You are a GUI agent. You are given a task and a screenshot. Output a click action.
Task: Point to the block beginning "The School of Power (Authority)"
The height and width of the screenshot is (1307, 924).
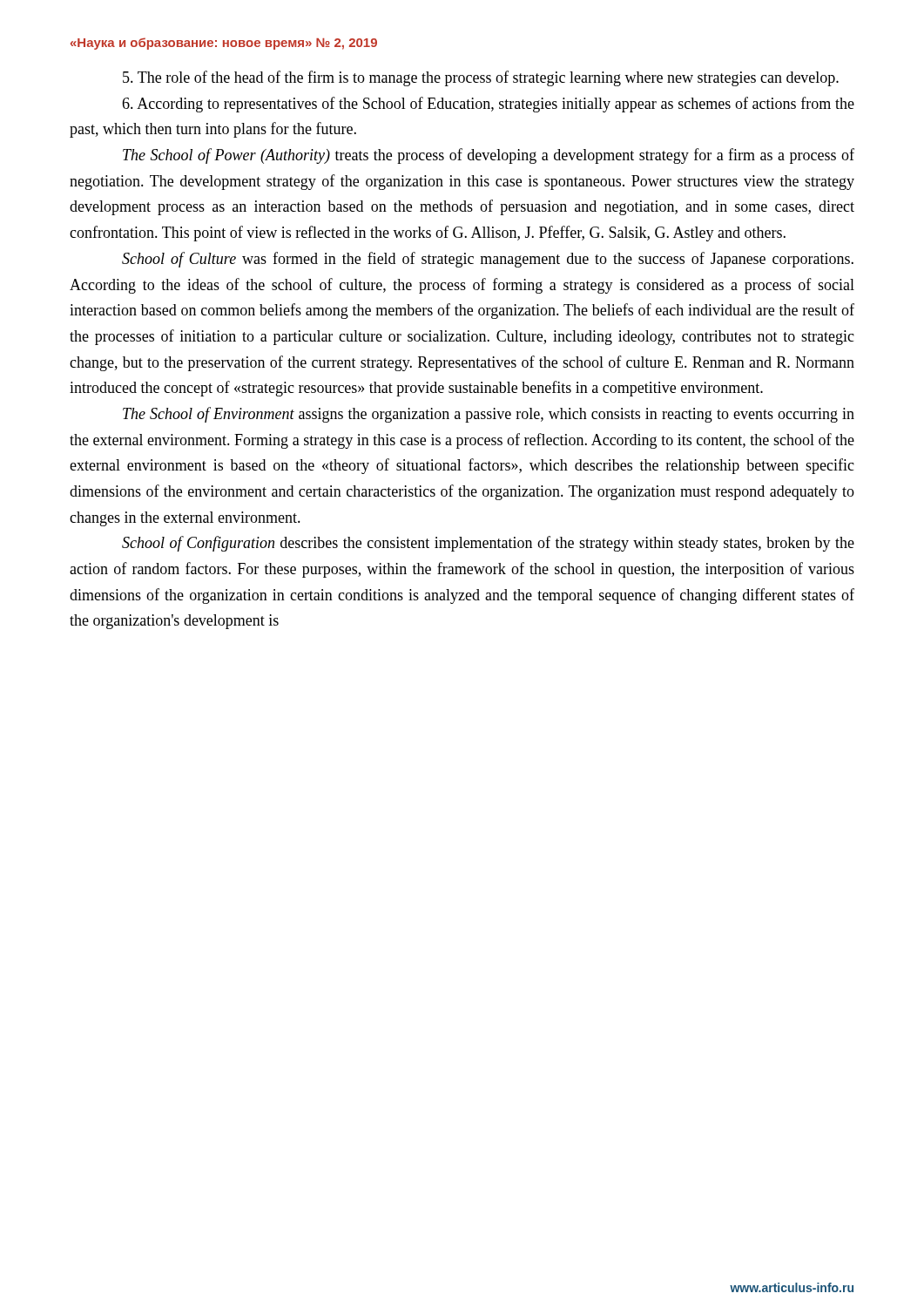(462, 194)
